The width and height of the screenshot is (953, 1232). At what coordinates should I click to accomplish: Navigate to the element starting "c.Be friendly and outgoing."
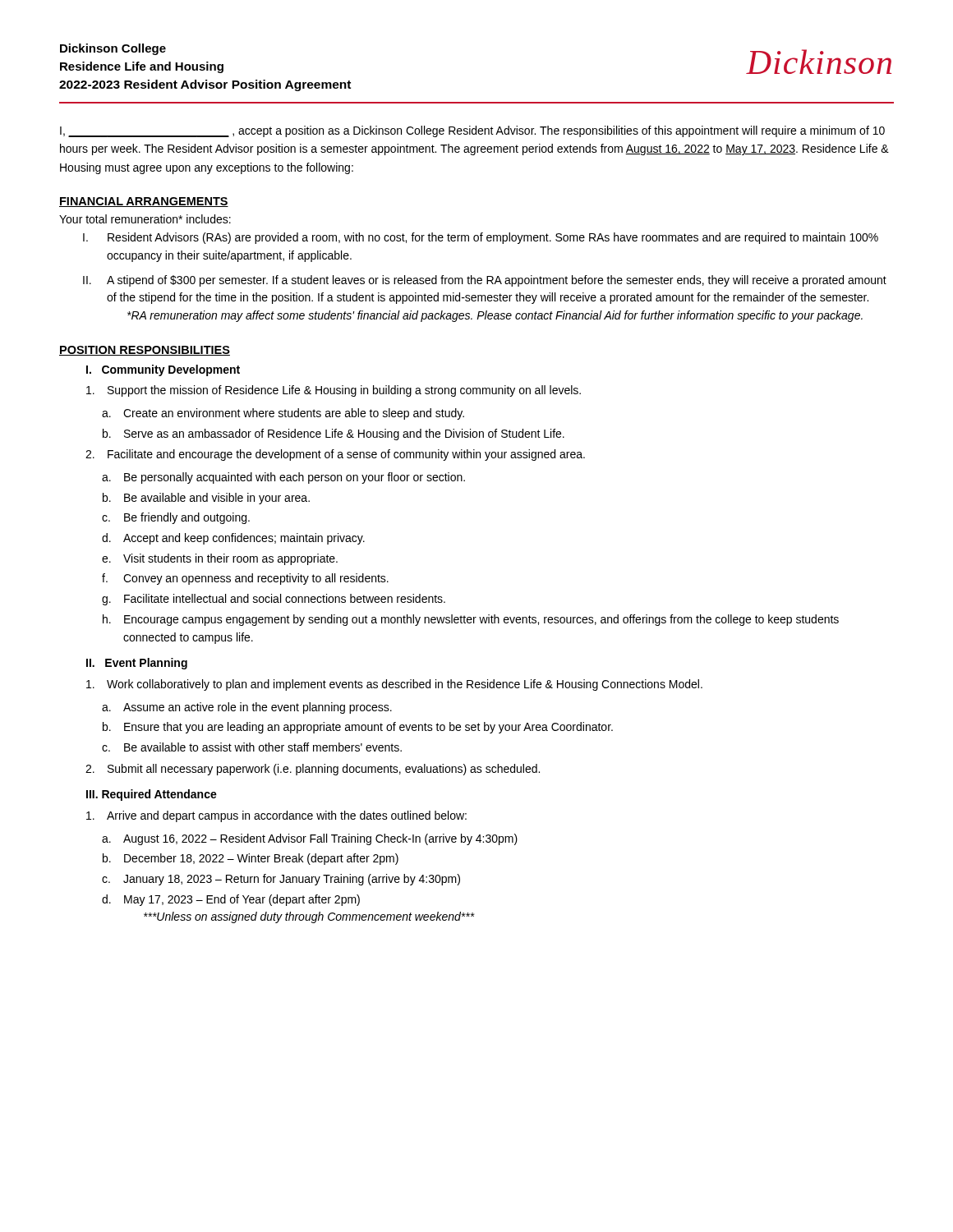[176, 518]
